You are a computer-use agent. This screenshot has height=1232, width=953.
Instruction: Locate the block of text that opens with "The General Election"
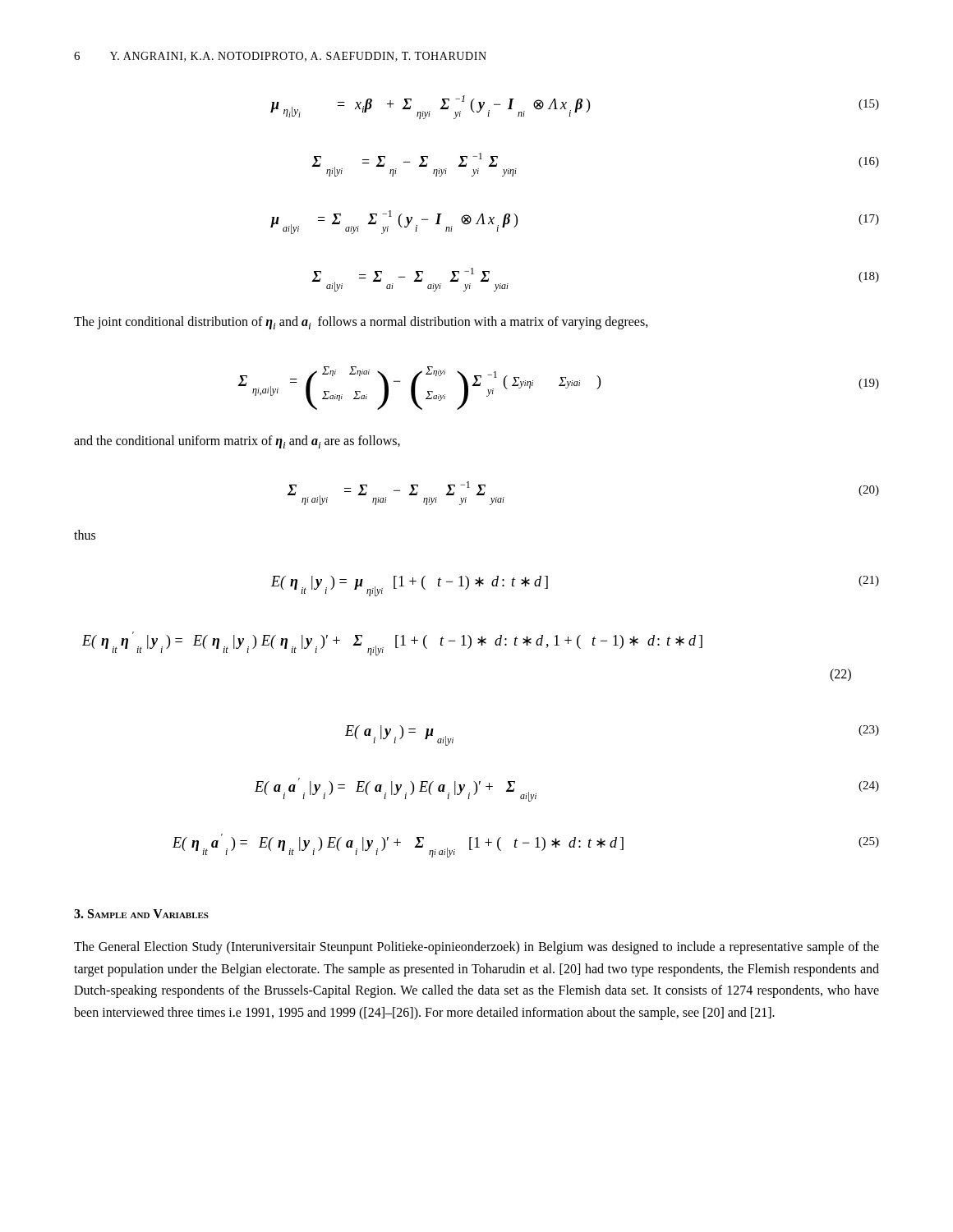[x=476, y=980]
